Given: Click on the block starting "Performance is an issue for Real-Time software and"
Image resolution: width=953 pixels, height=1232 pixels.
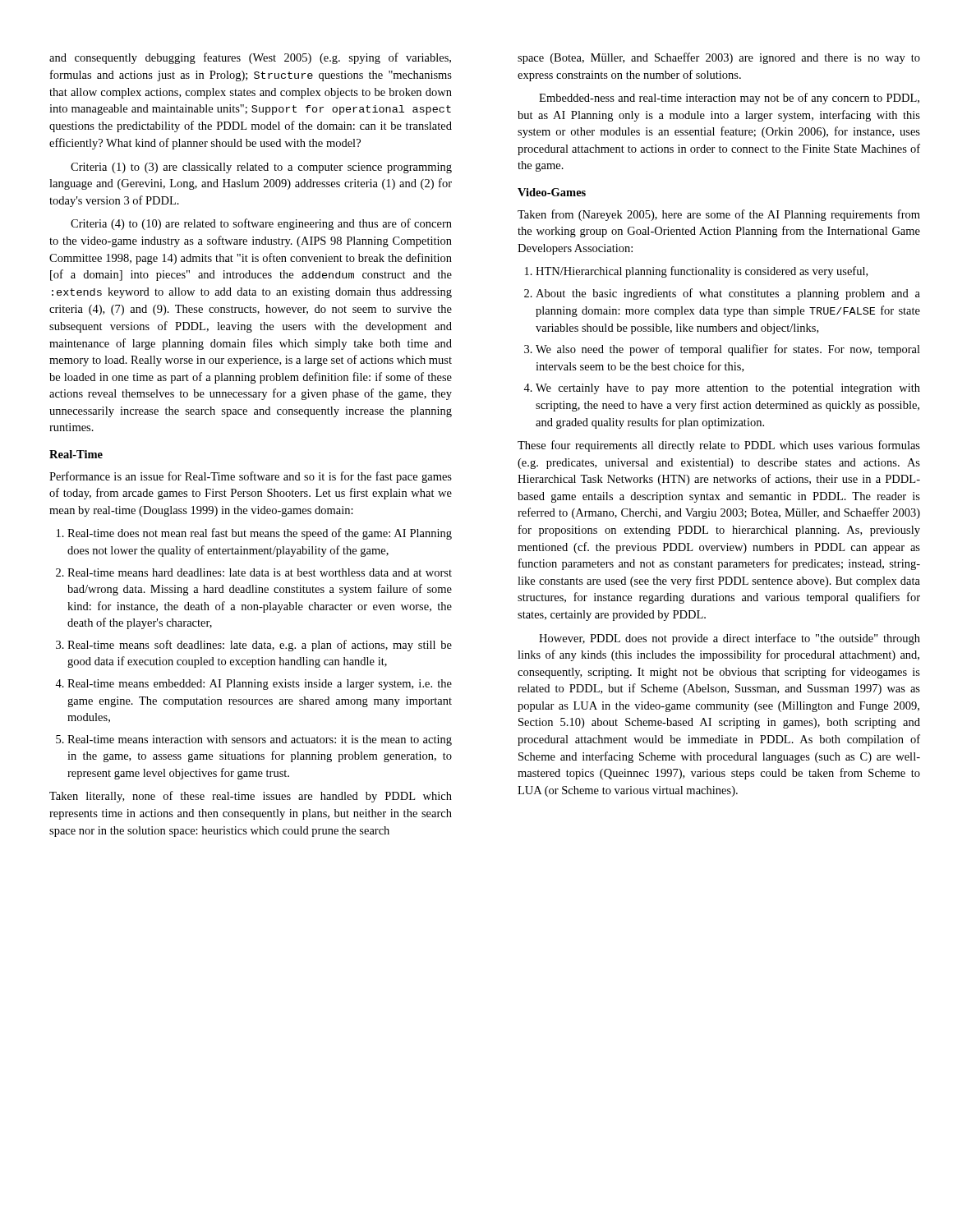Looking at the screenshot, I should tap(251, 493).
